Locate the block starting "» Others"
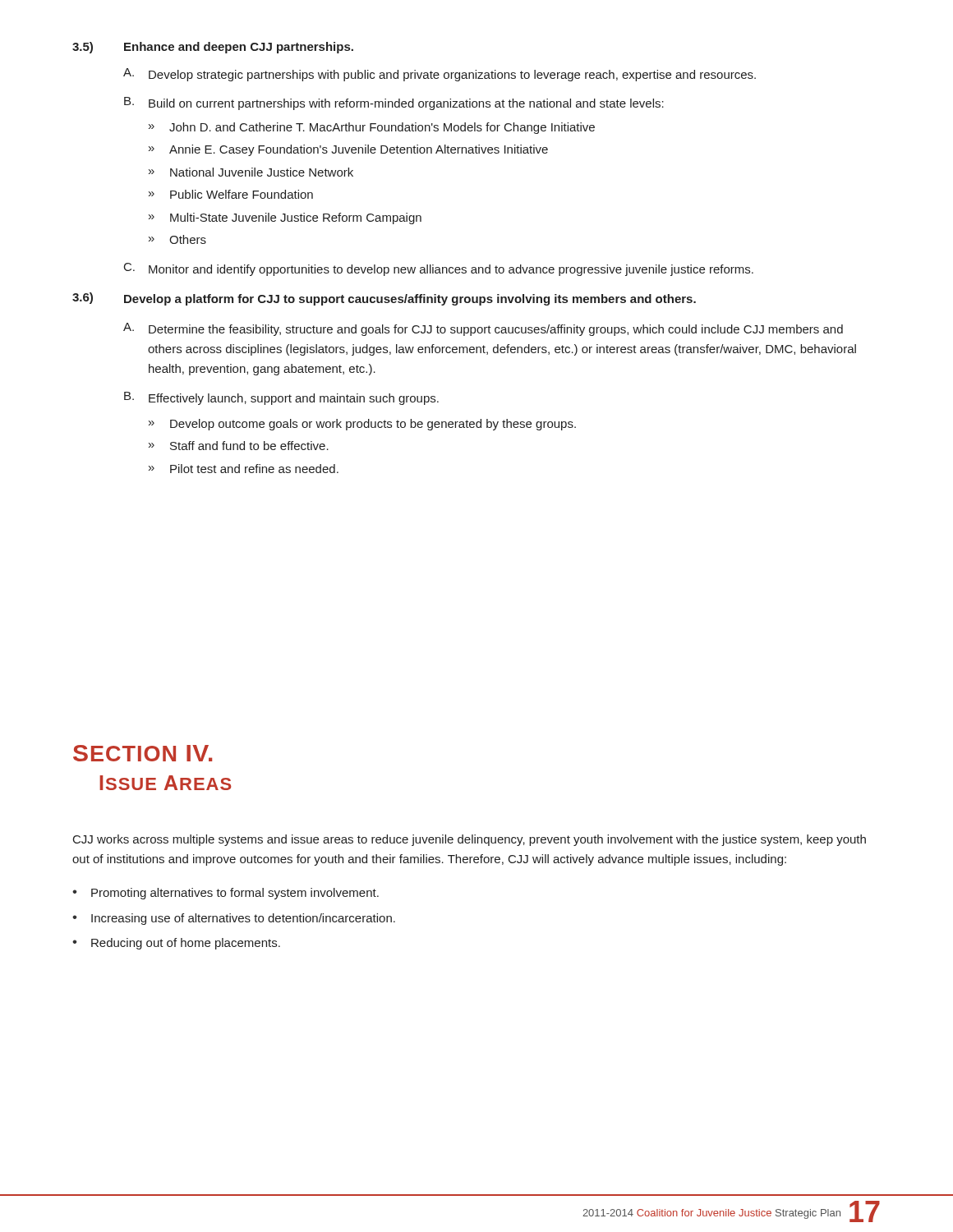953x1232 pixels. point(177,240)
